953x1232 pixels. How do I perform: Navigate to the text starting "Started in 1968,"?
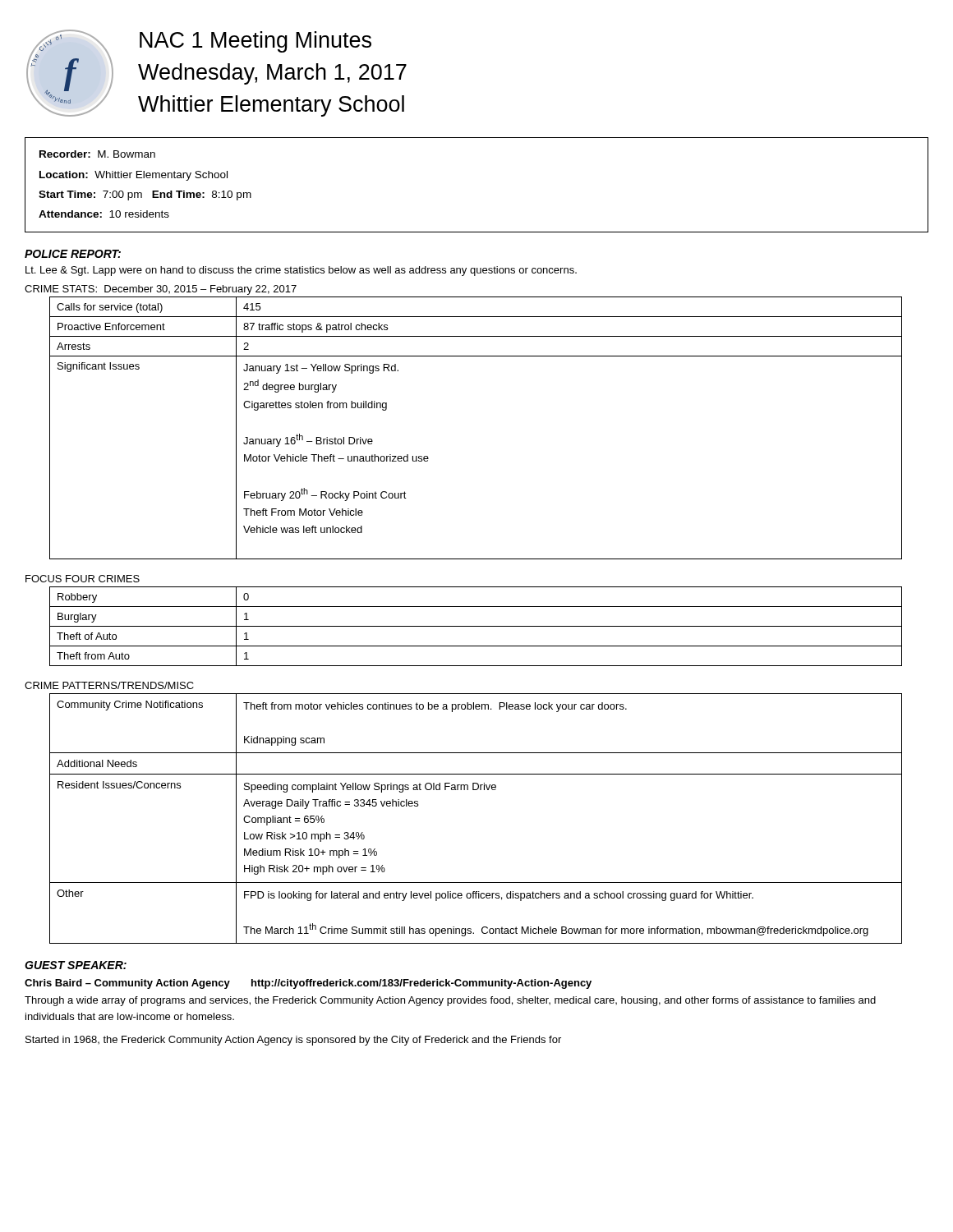coord(293,1039)
